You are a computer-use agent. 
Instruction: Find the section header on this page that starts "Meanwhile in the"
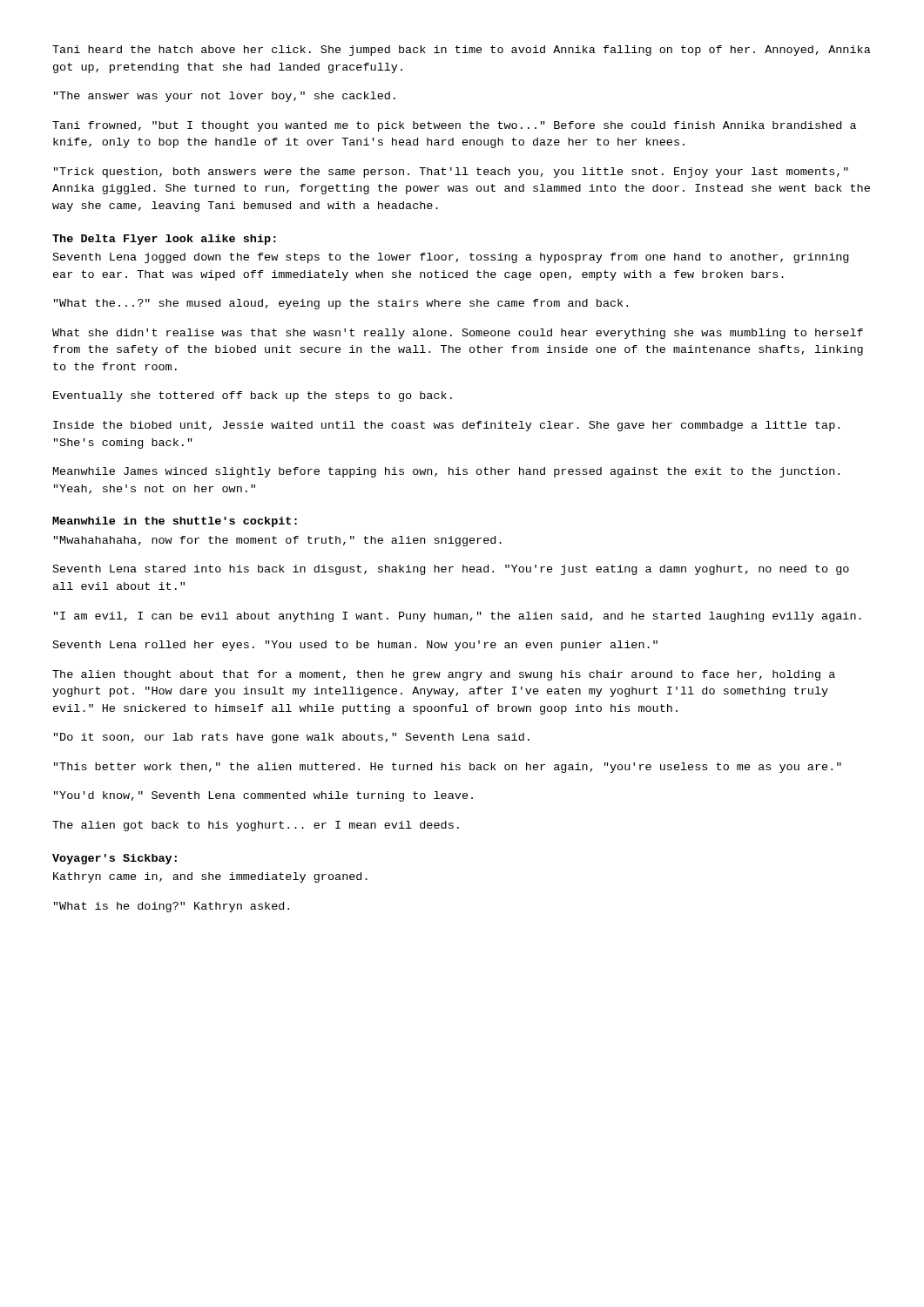(176, 522)
